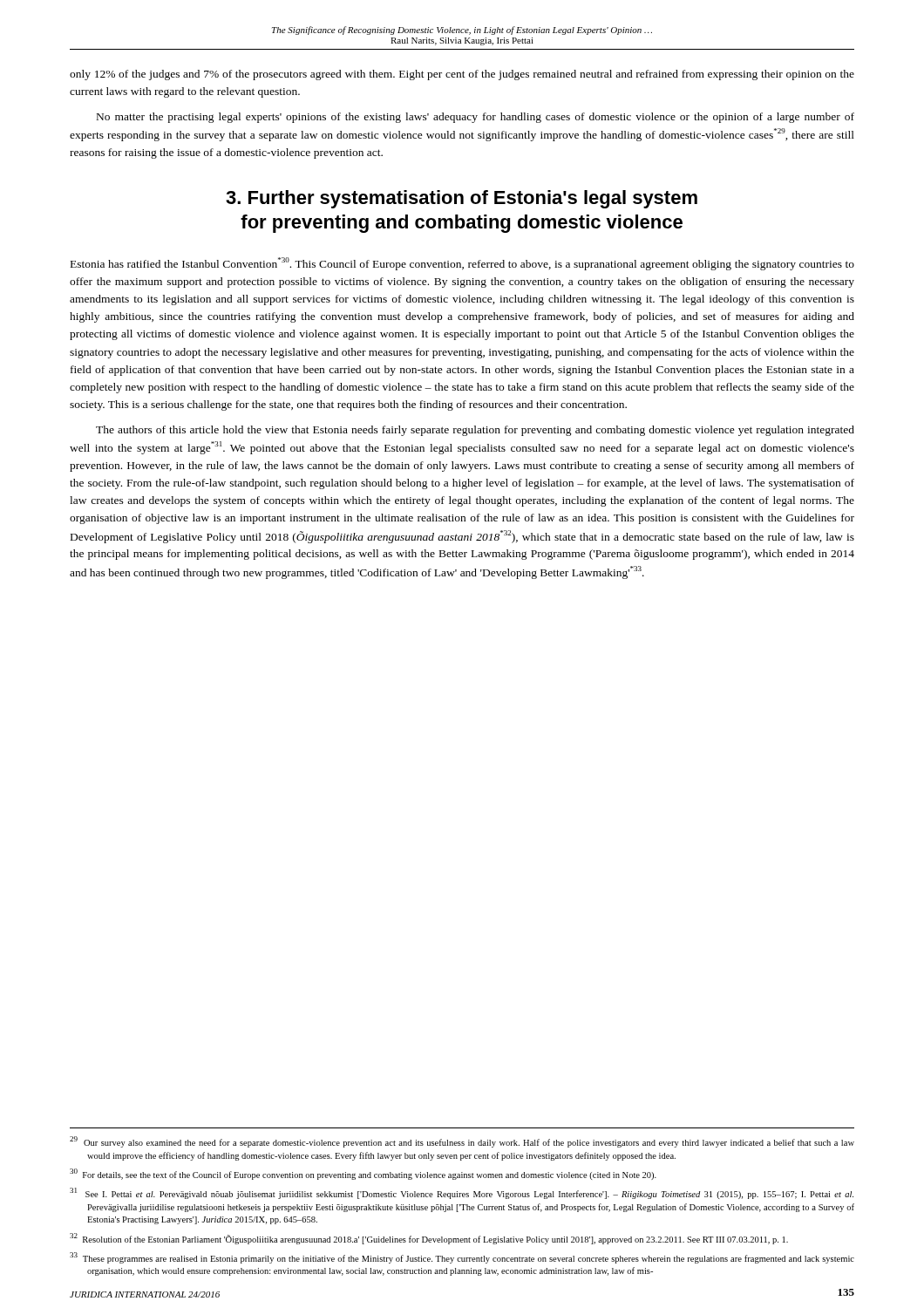Find the element starting "29 Our survey also examined the"
This screenshot has width=924, height=1308.
462,1147
